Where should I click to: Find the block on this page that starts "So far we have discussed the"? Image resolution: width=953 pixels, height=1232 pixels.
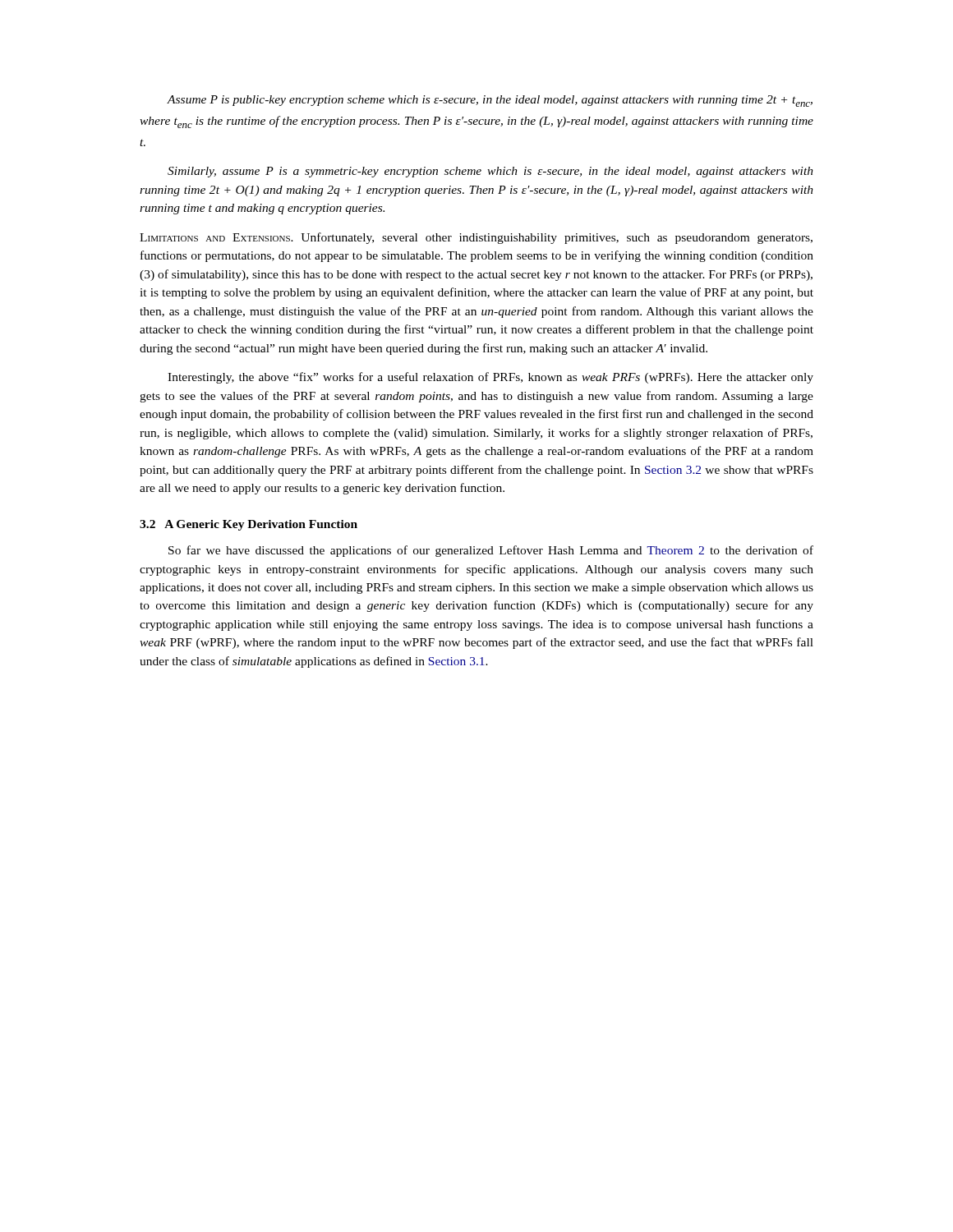click(x=476, y=606)
